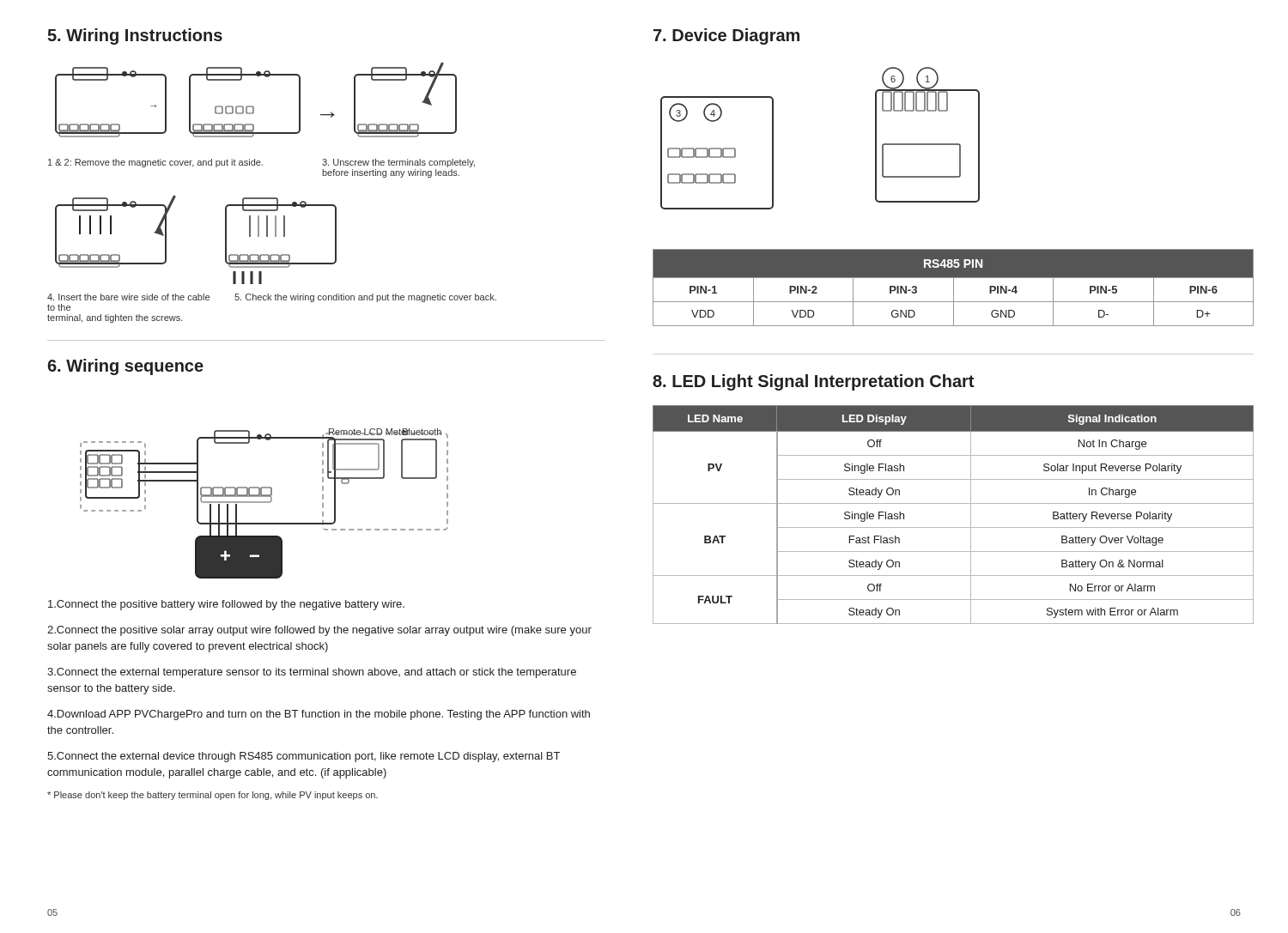The image size is (1288, 933).
Task: Locate the caption that opens with "1 & 2: Remove the magnetic cover, and"
Action: pos(155,162)
